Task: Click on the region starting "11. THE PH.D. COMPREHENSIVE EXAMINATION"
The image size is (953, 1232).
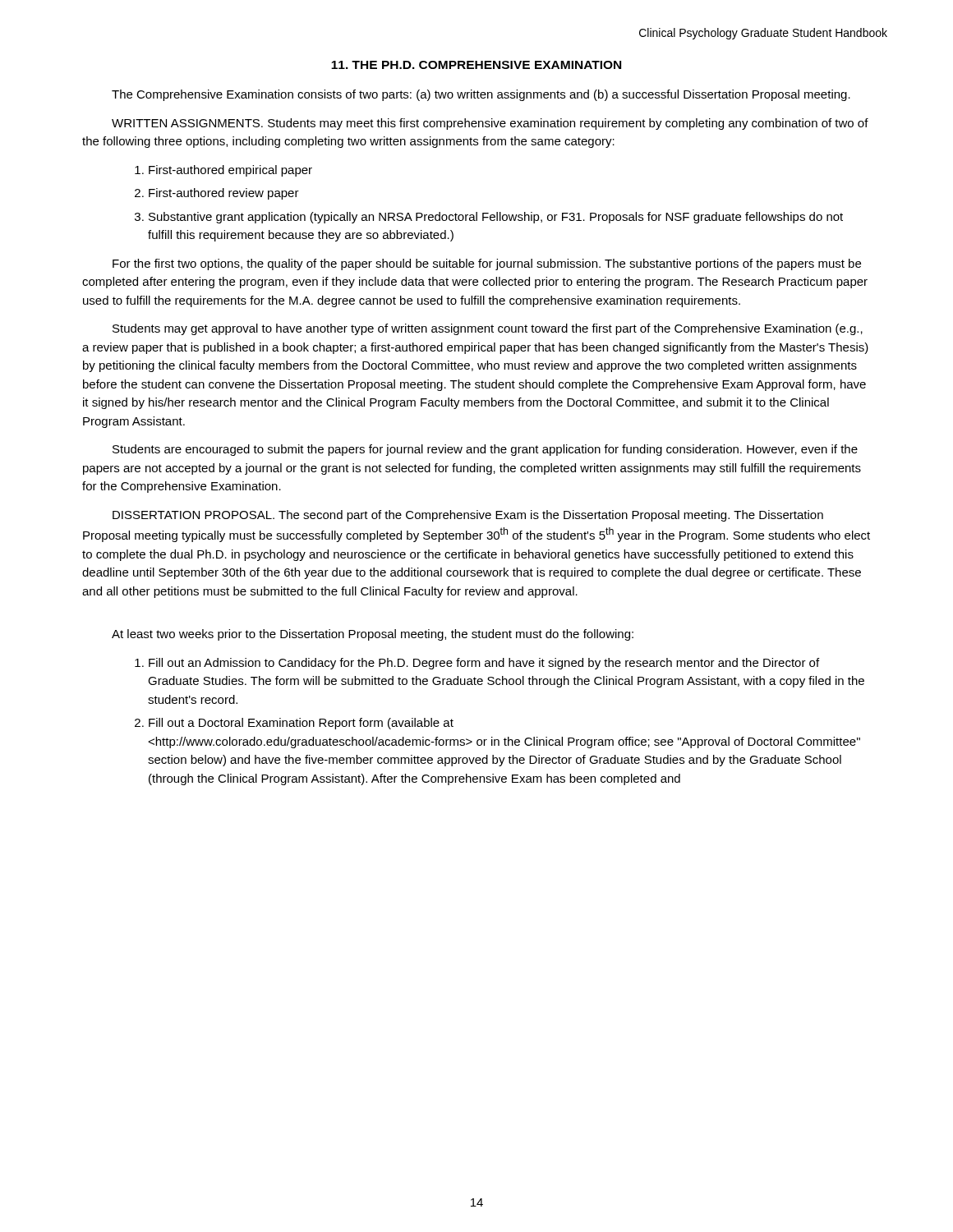Action: pyautogui.click(x=476, y=64)
